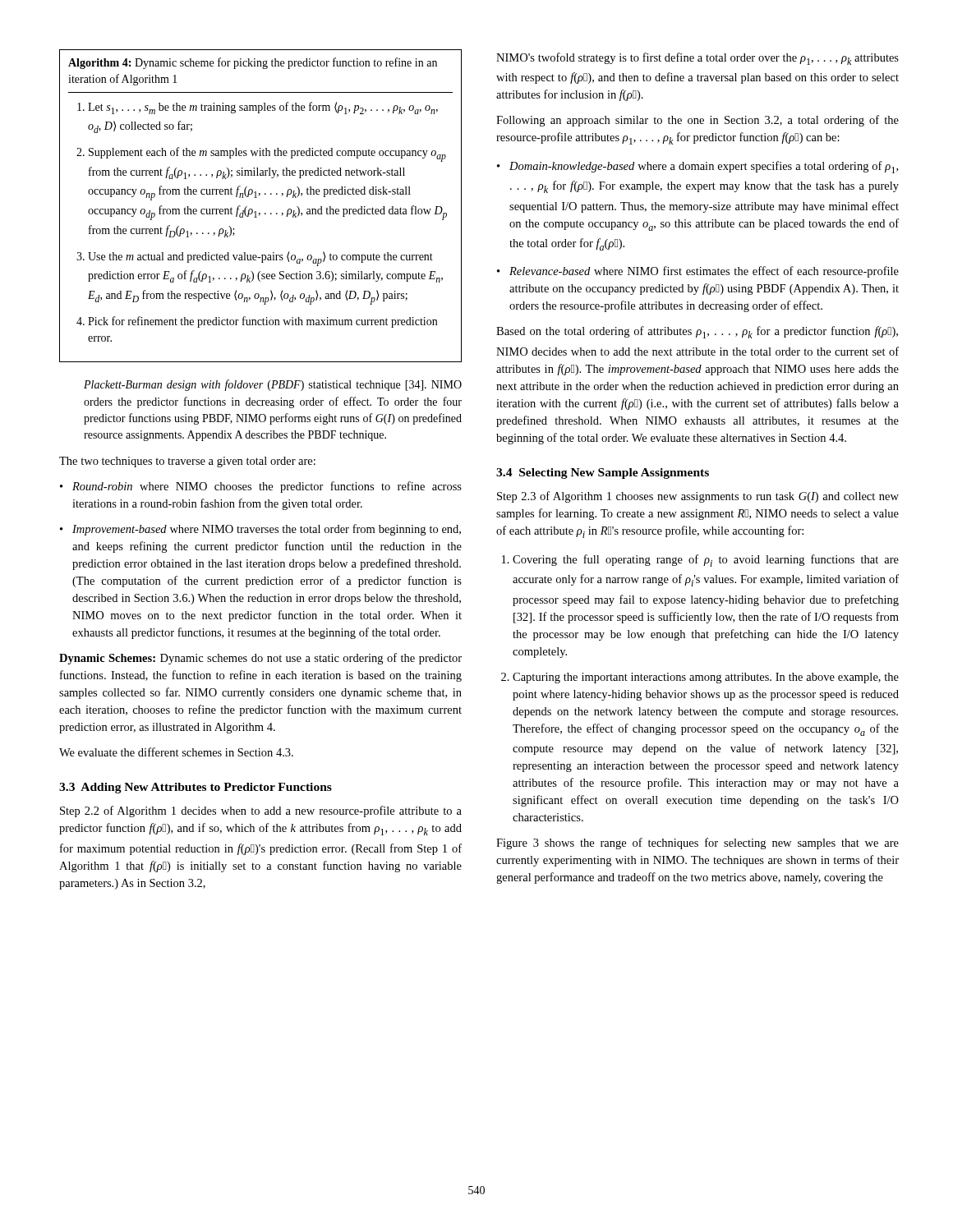Select the block starting "Following an approach similar to the one in"

698,131
